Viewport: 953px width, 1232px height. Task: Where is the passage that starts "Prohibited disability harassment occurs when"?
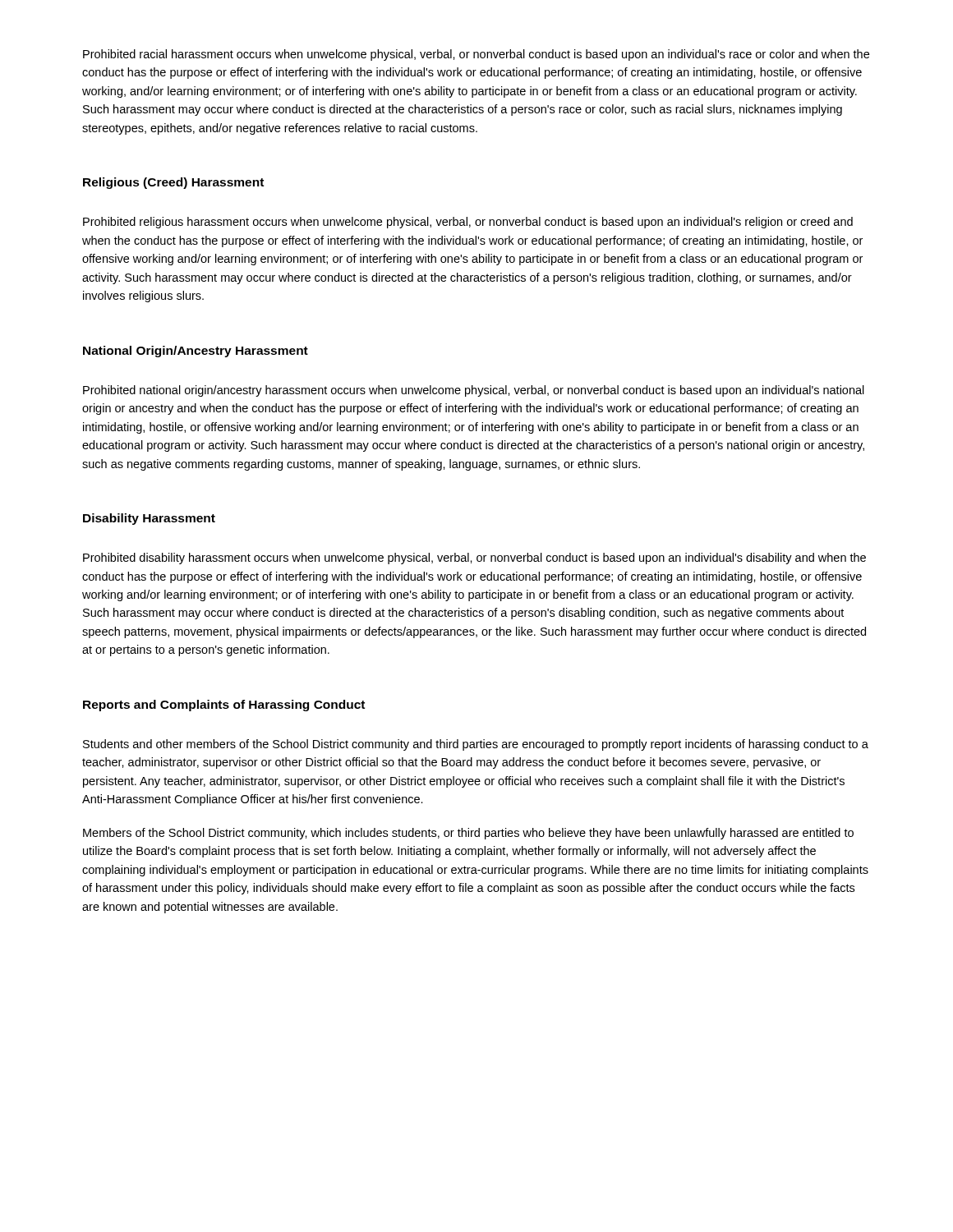(474, 604)
